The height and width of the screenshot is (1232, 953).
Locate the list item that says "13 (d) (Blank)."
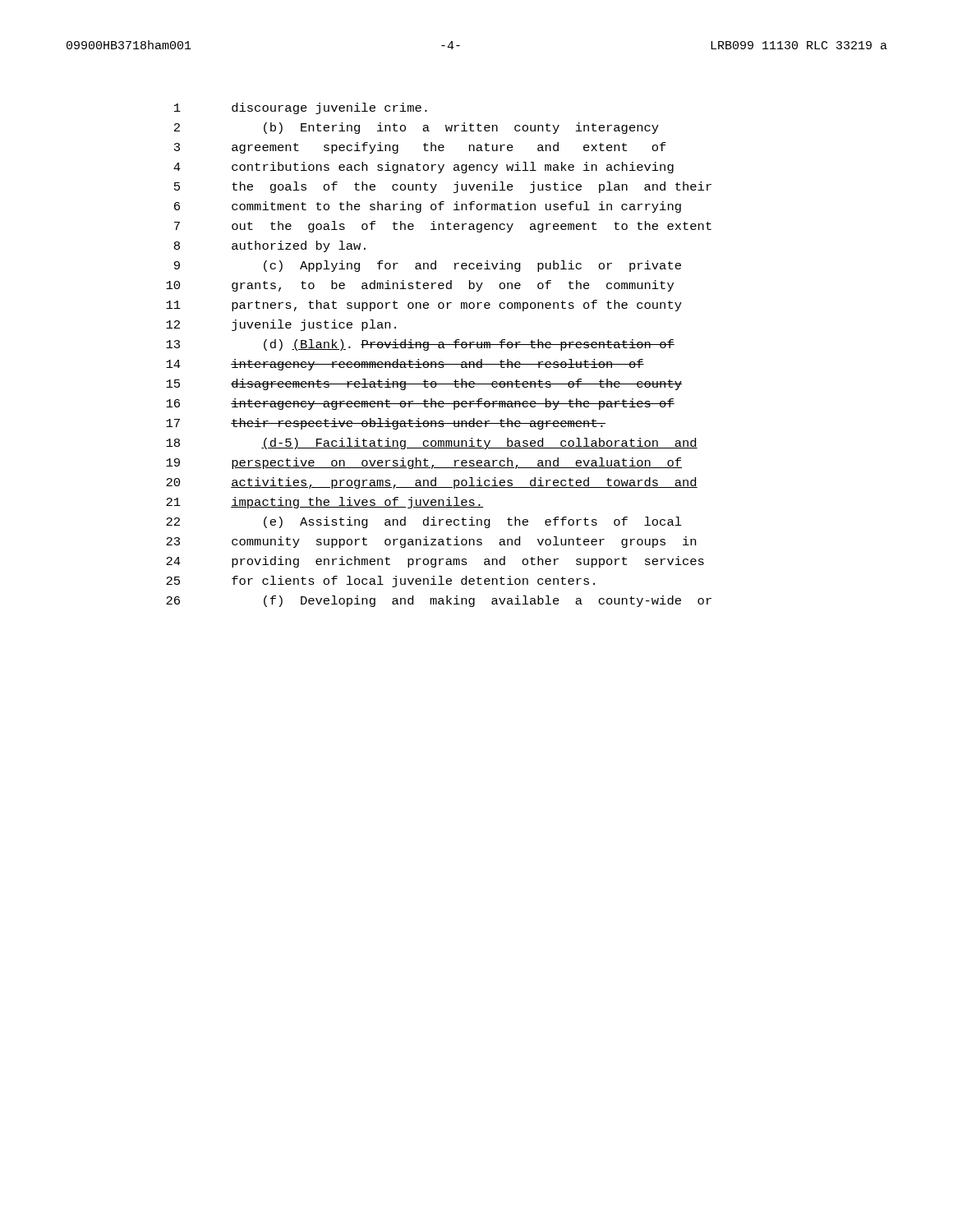501,345
